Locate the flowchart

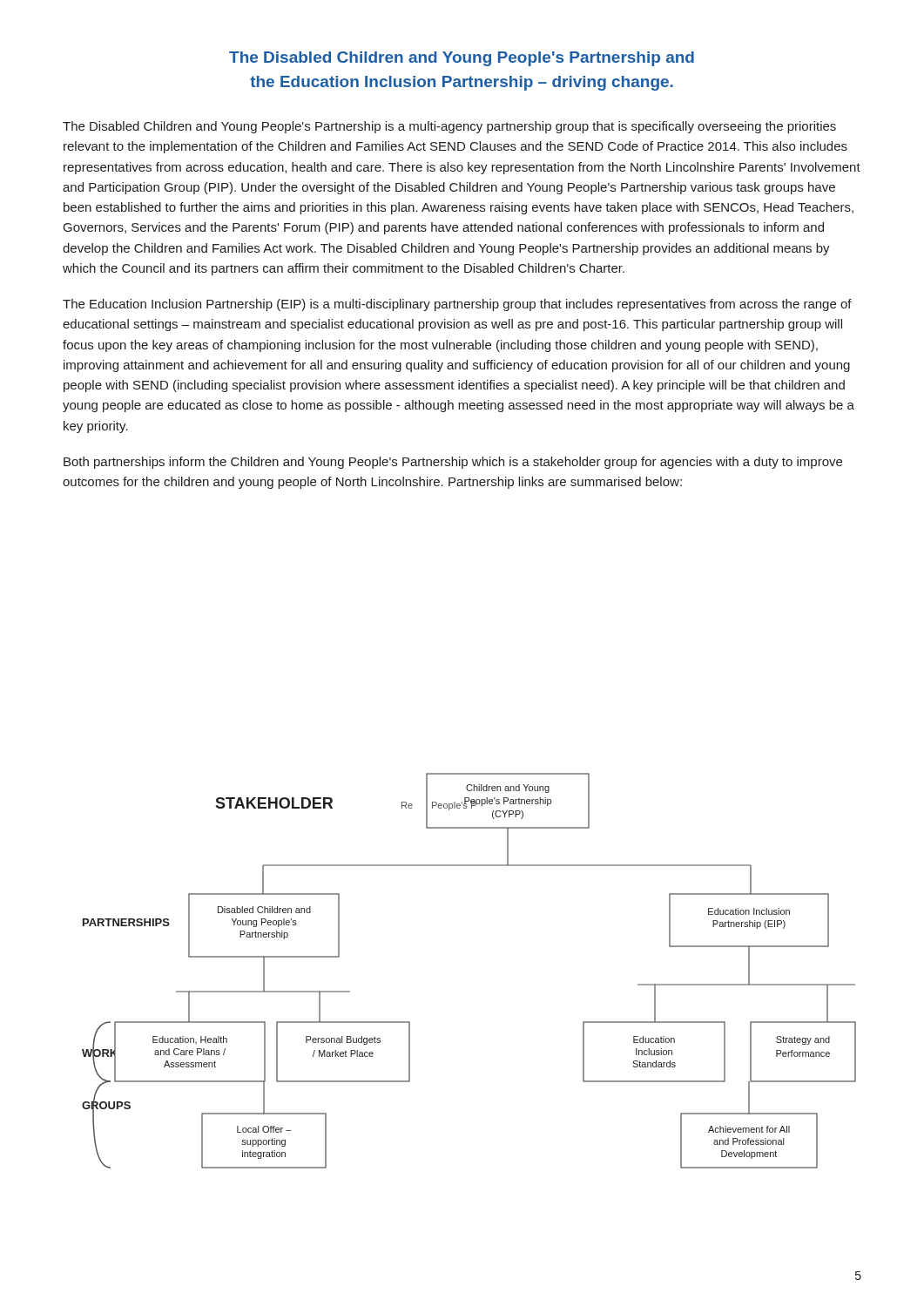pyautogui.click(x=462, y=1015)
